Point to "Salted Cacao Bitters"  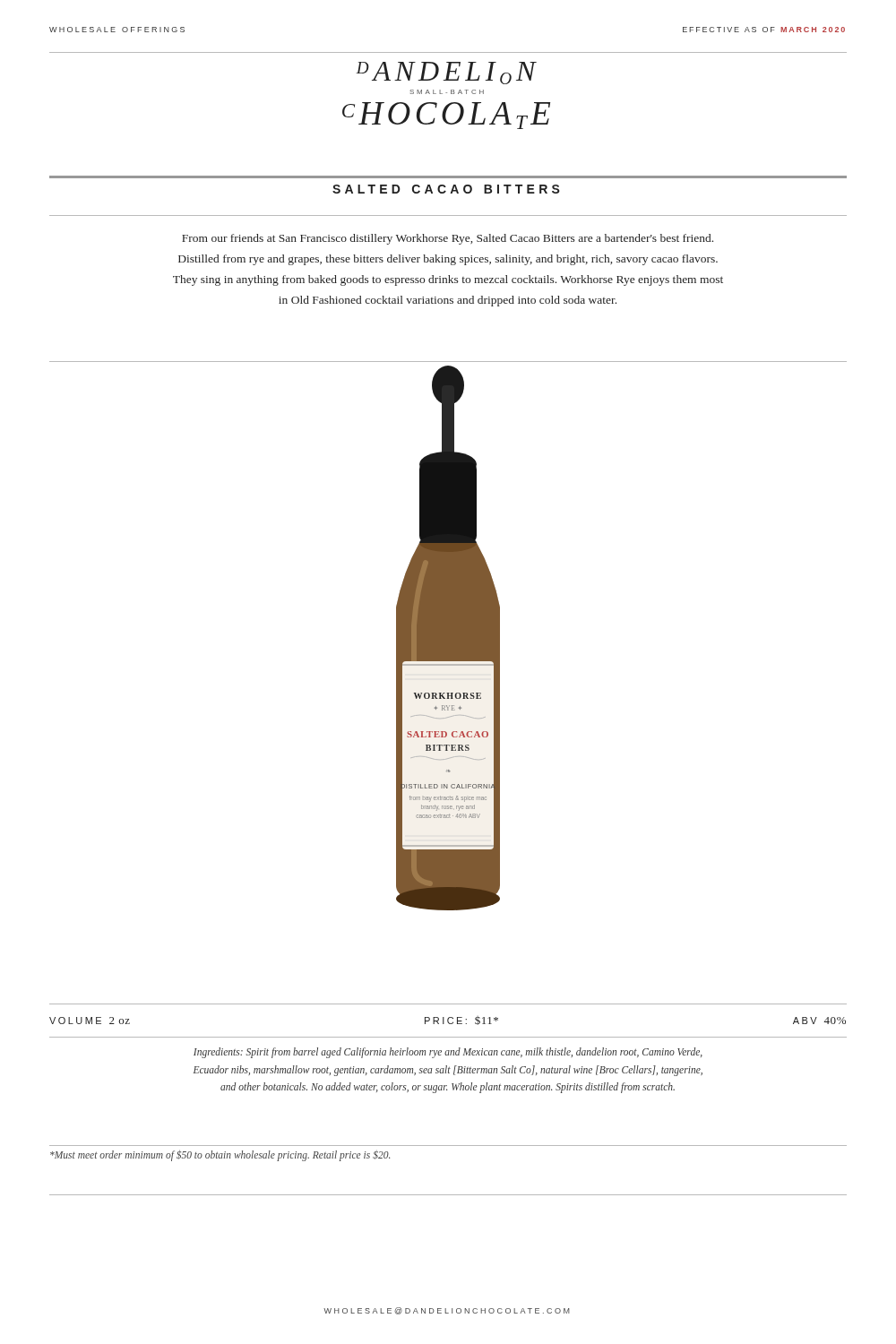448,189
